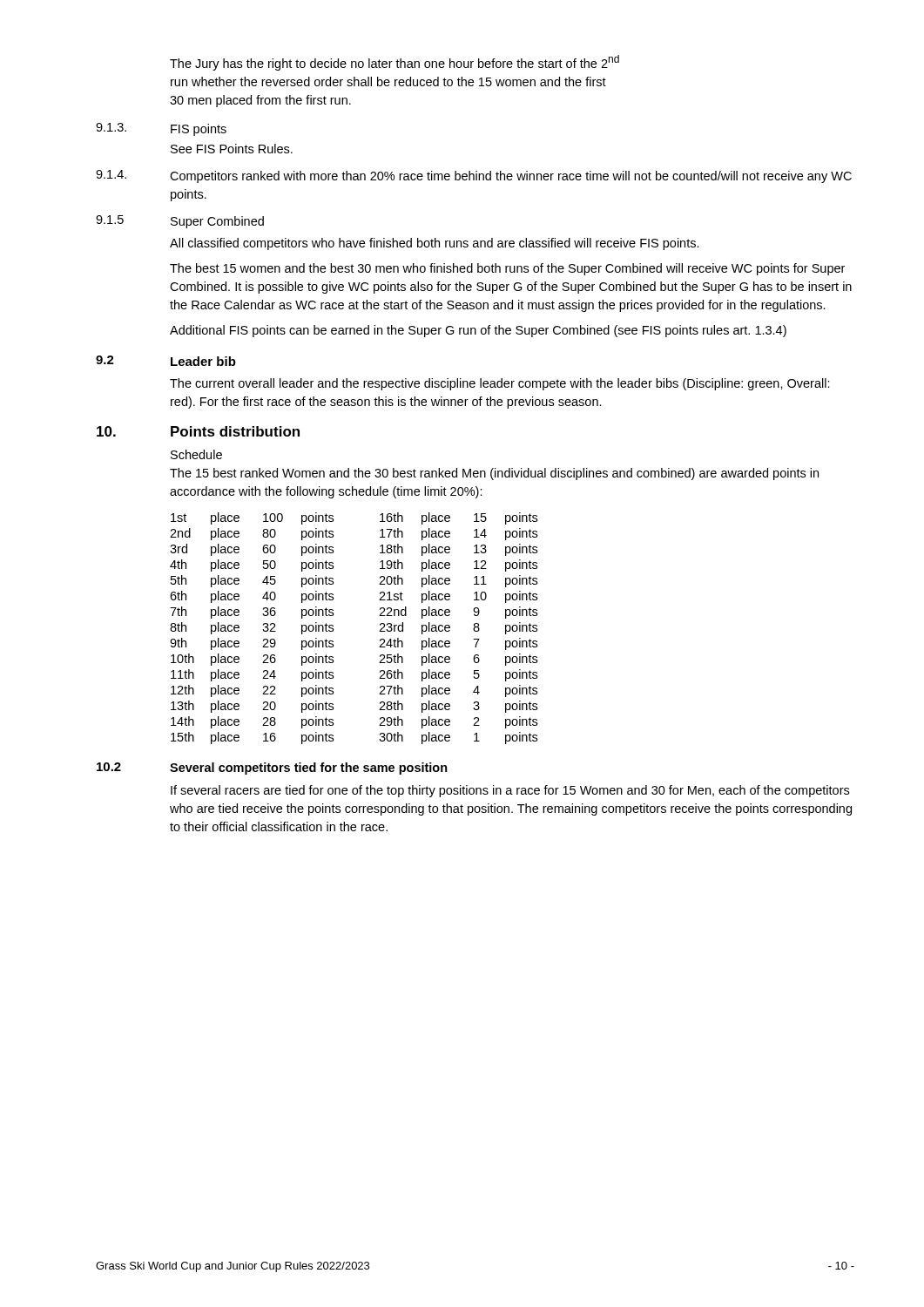This screenshot has height=1307, width=924.
Task: Find the text block with the text "The best 15 women and the best 30"
Action: point(511,287)
